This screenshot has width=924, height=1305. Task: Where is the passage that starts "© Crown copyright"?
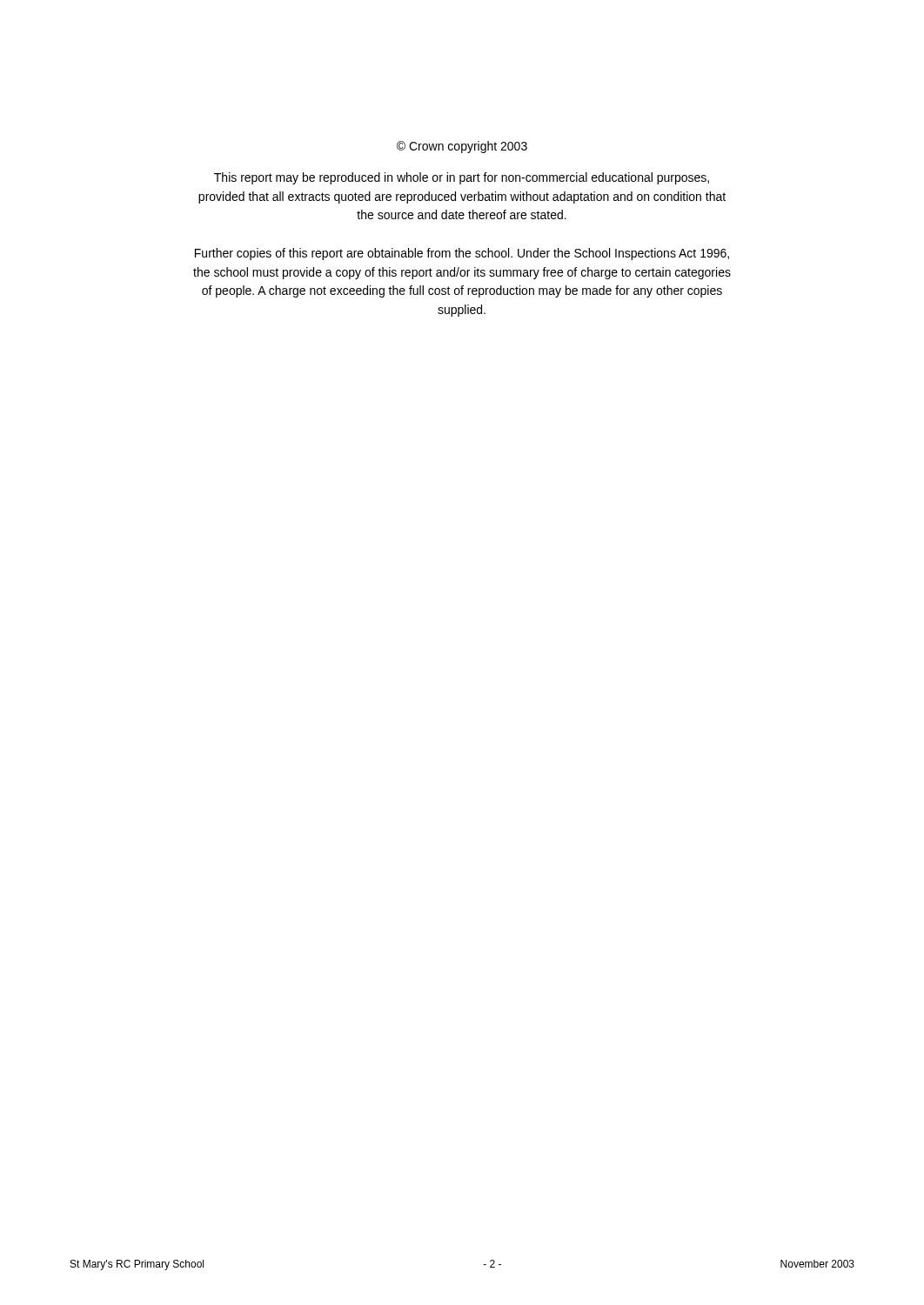[x=462, y=146]
